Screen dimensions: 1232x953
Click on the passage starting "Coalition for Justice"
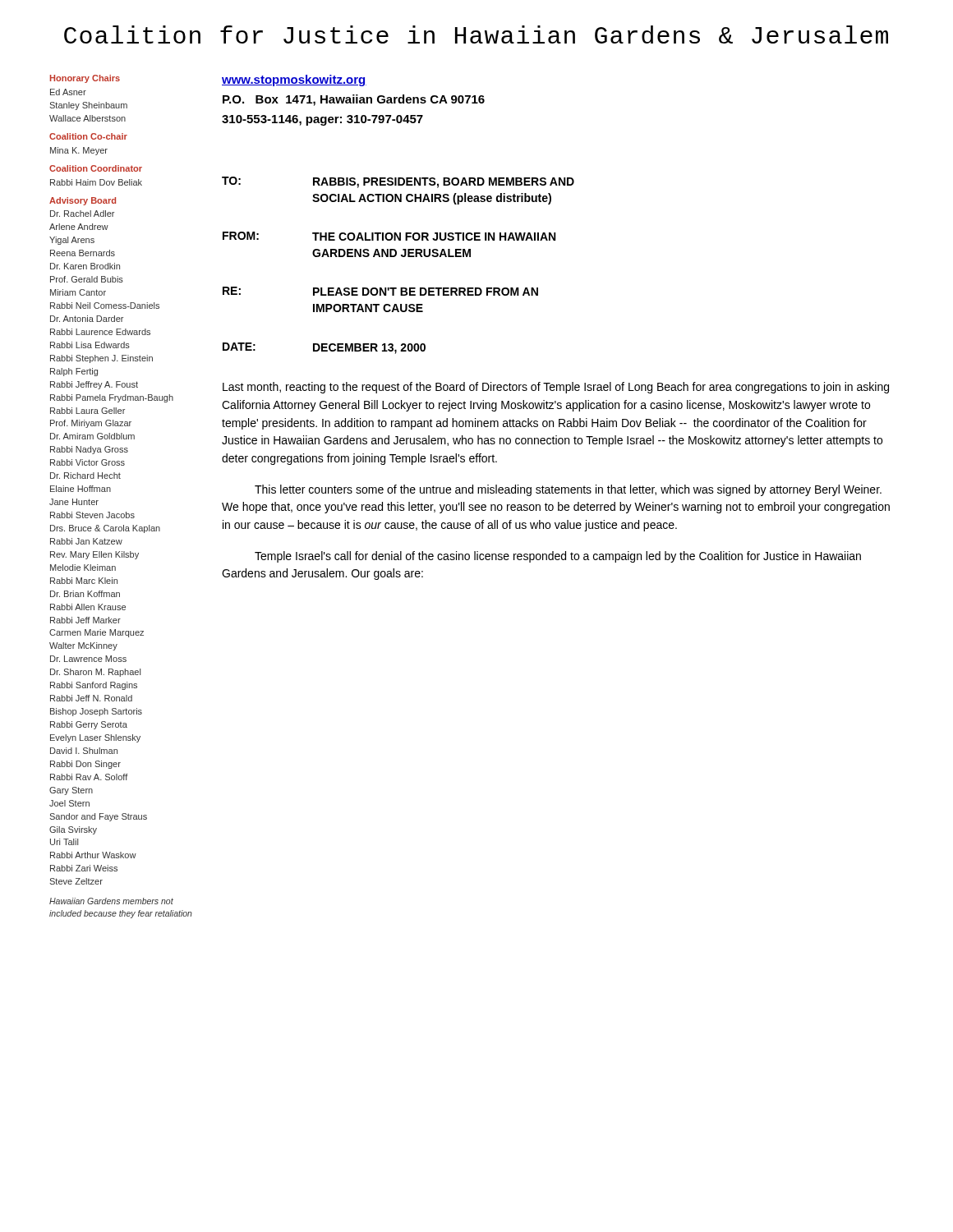click(476, 37)
